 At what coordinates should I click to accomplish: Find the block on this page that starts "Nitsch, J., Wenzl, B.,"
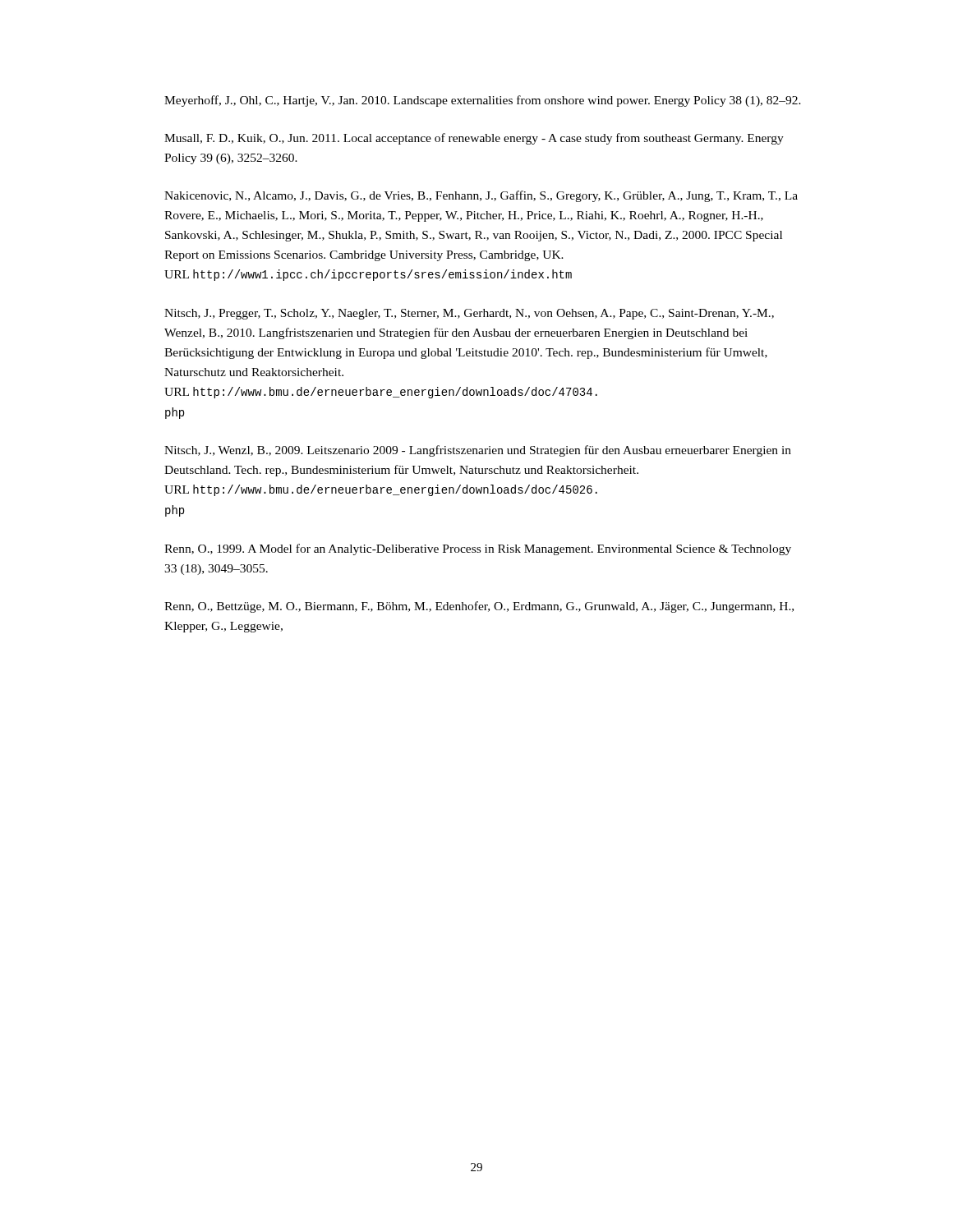click(x=485, y=480)
